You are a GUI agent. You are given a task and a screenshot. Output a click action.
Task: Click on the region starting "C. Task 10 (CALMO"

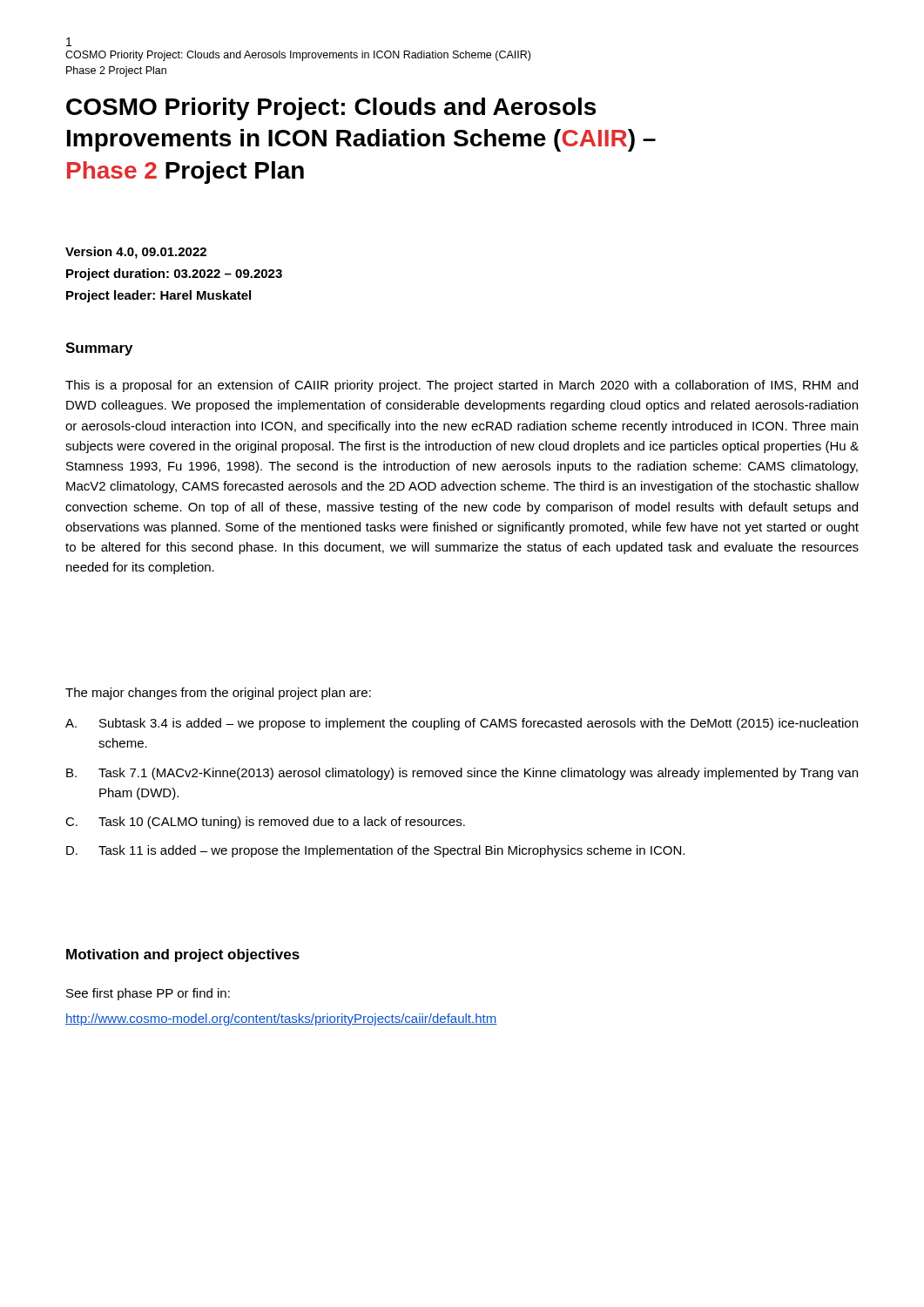462,821
